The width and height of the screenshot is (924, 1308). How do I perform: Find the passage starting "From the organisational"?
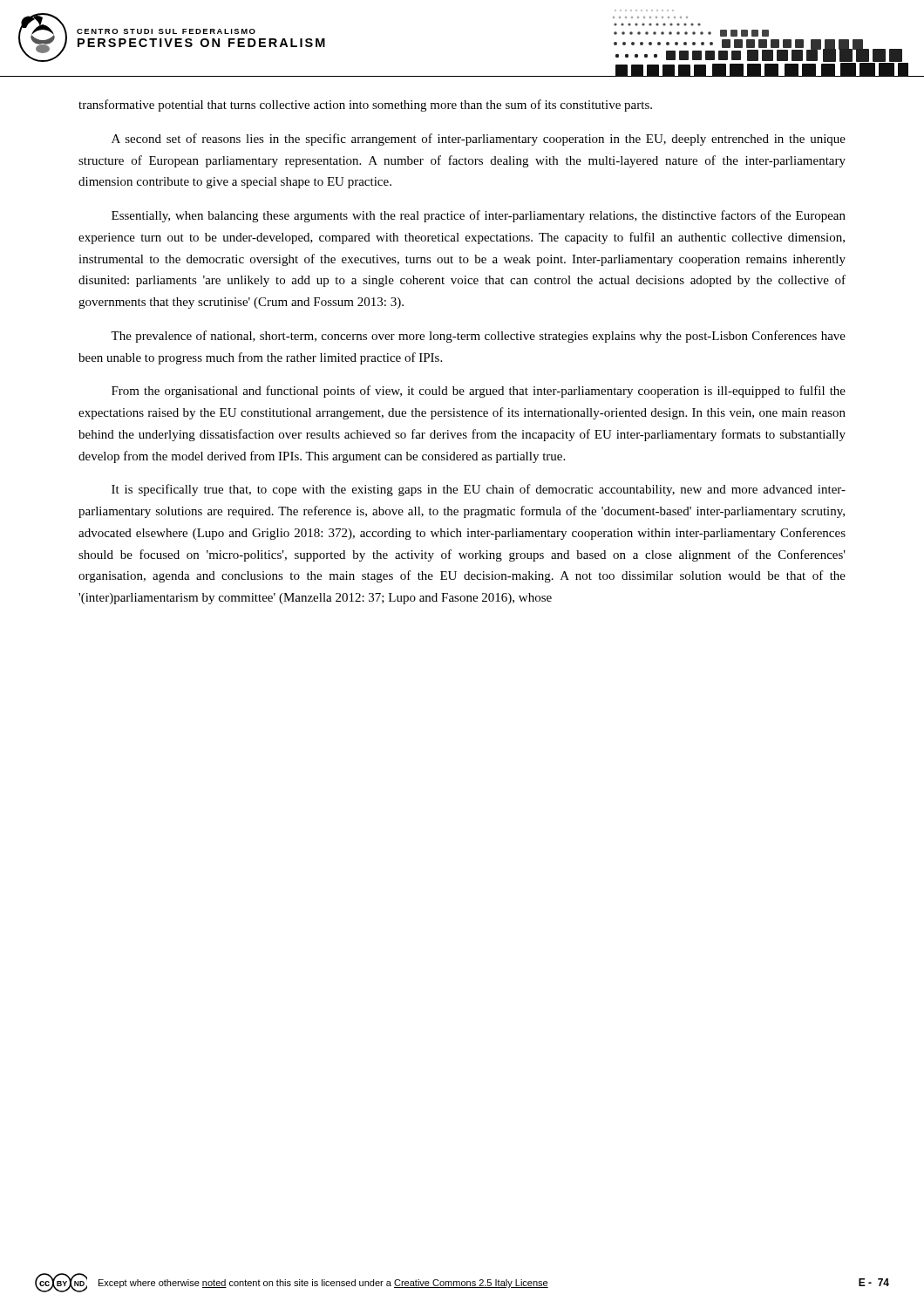click(x=462, y=423)
